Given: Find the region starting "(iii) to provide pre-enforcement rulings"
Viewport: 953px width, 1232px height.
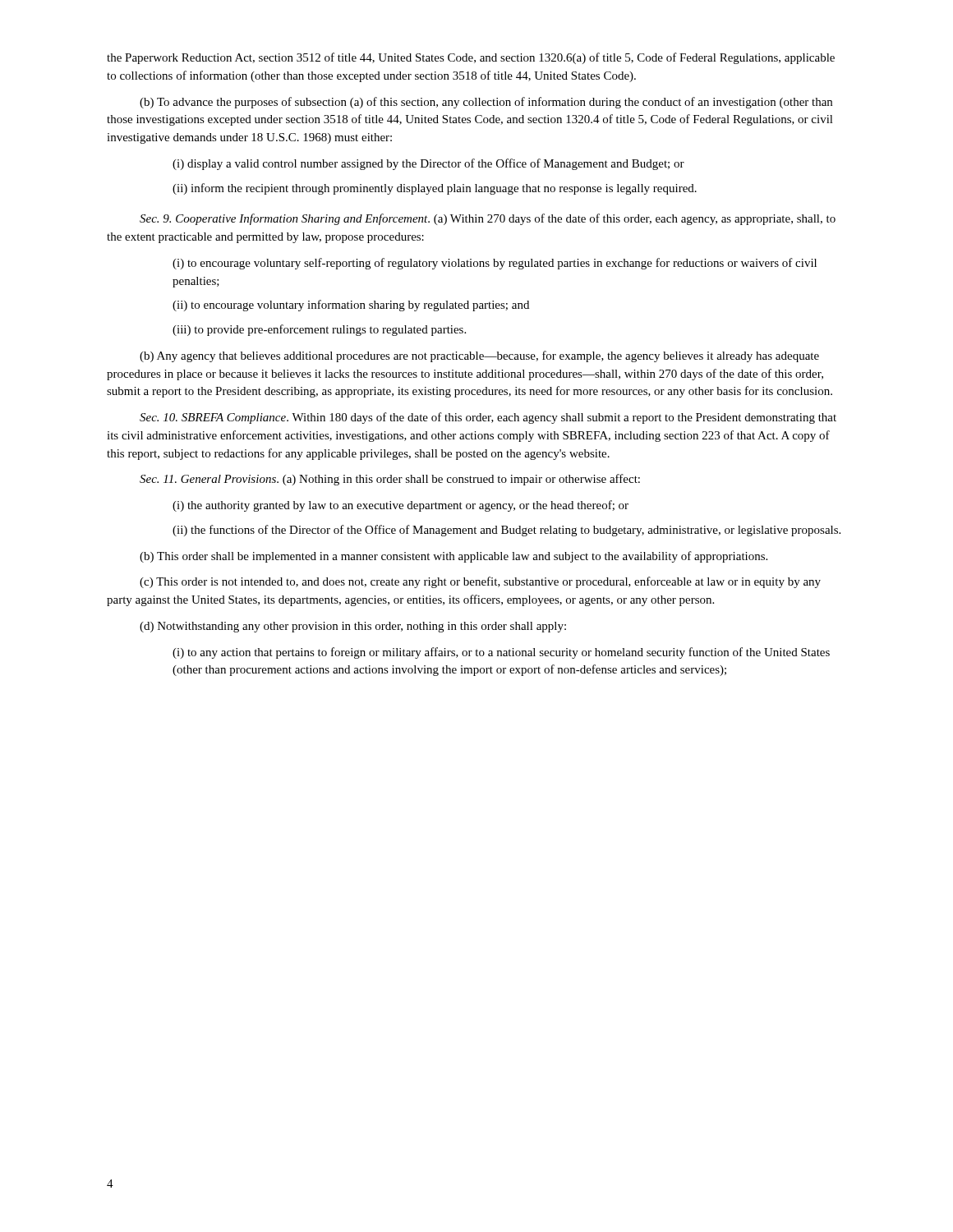Looking at the screenshot, I should (x=320, y=329).
